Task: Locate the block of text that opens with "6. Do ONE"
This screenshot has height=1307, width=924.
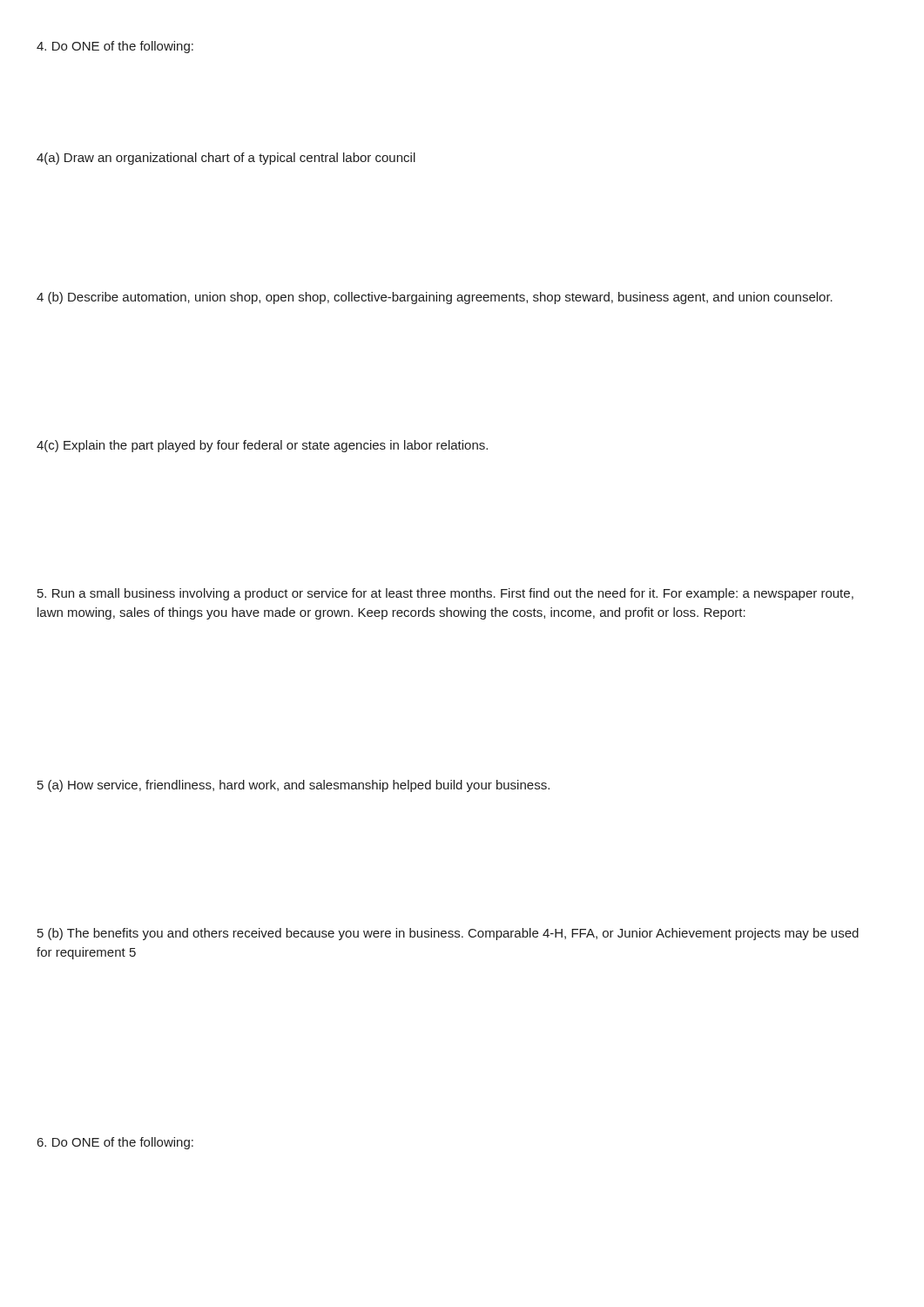Action: point(115,1142)
